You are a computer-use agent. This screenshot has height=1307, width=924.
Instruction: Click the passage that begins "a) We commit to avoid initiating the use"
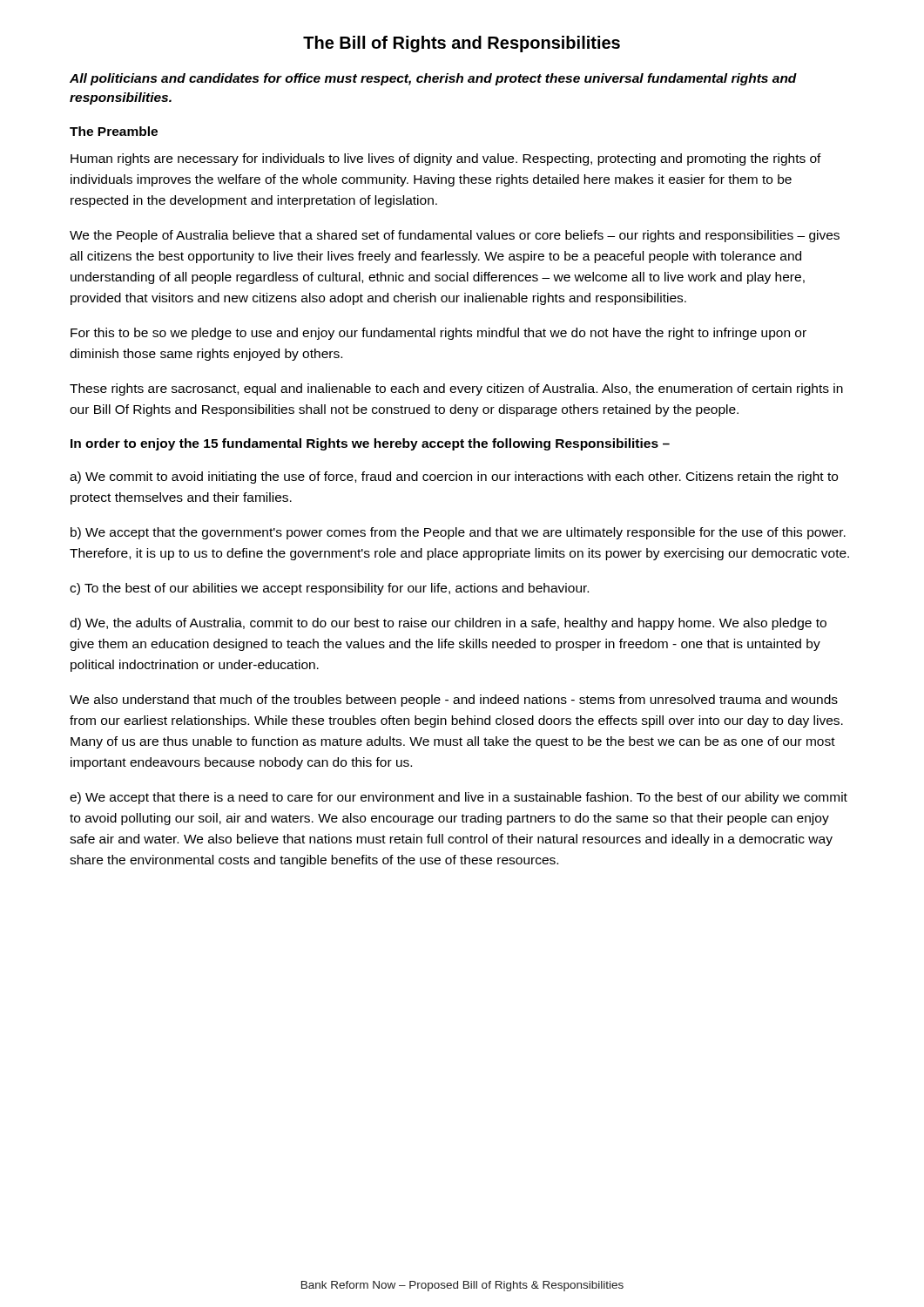(454, 486)
